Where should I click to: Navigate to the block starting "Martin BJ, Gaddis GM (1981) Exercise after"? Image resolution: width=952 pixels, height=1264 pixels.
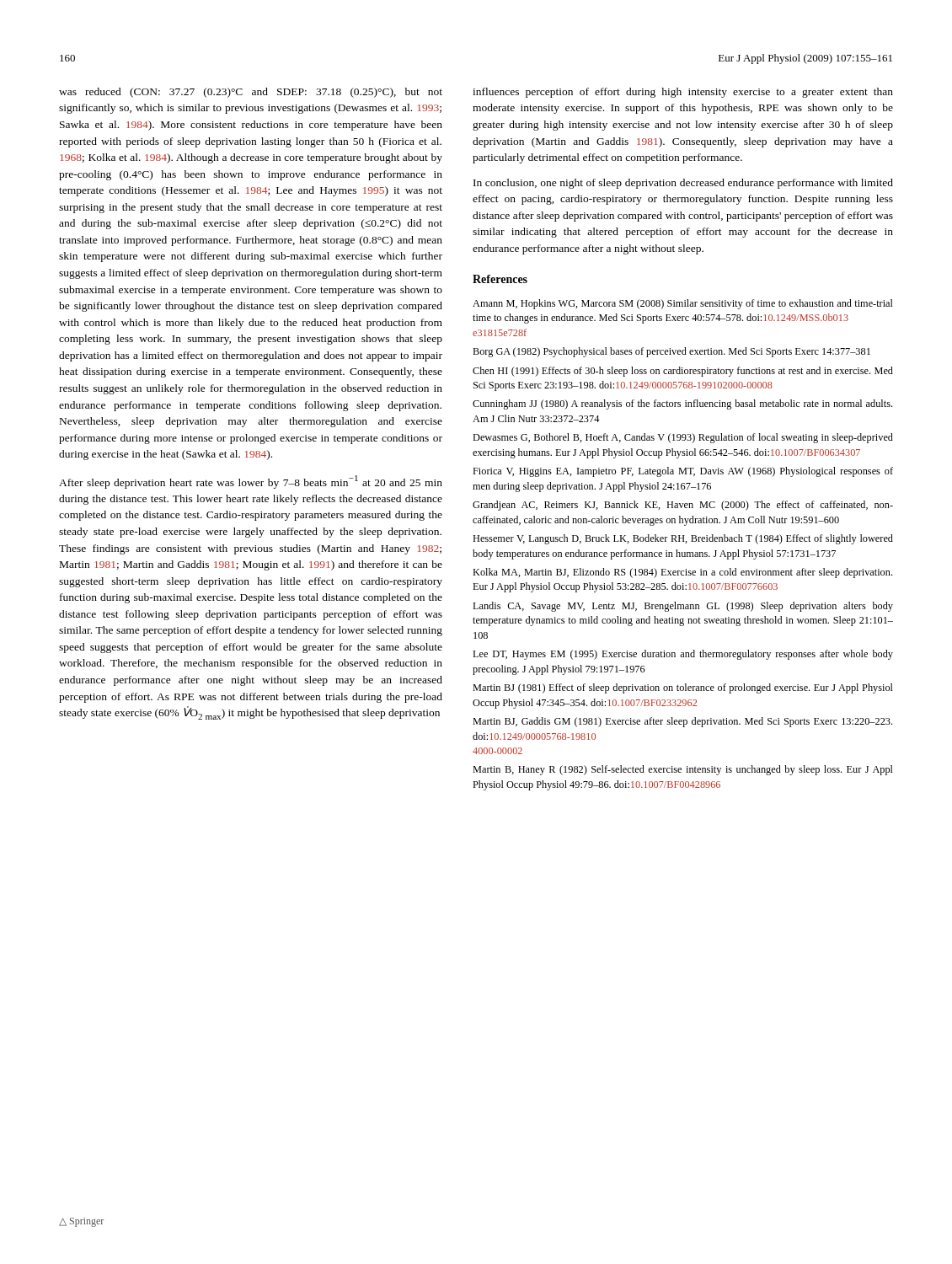[683, 736]
